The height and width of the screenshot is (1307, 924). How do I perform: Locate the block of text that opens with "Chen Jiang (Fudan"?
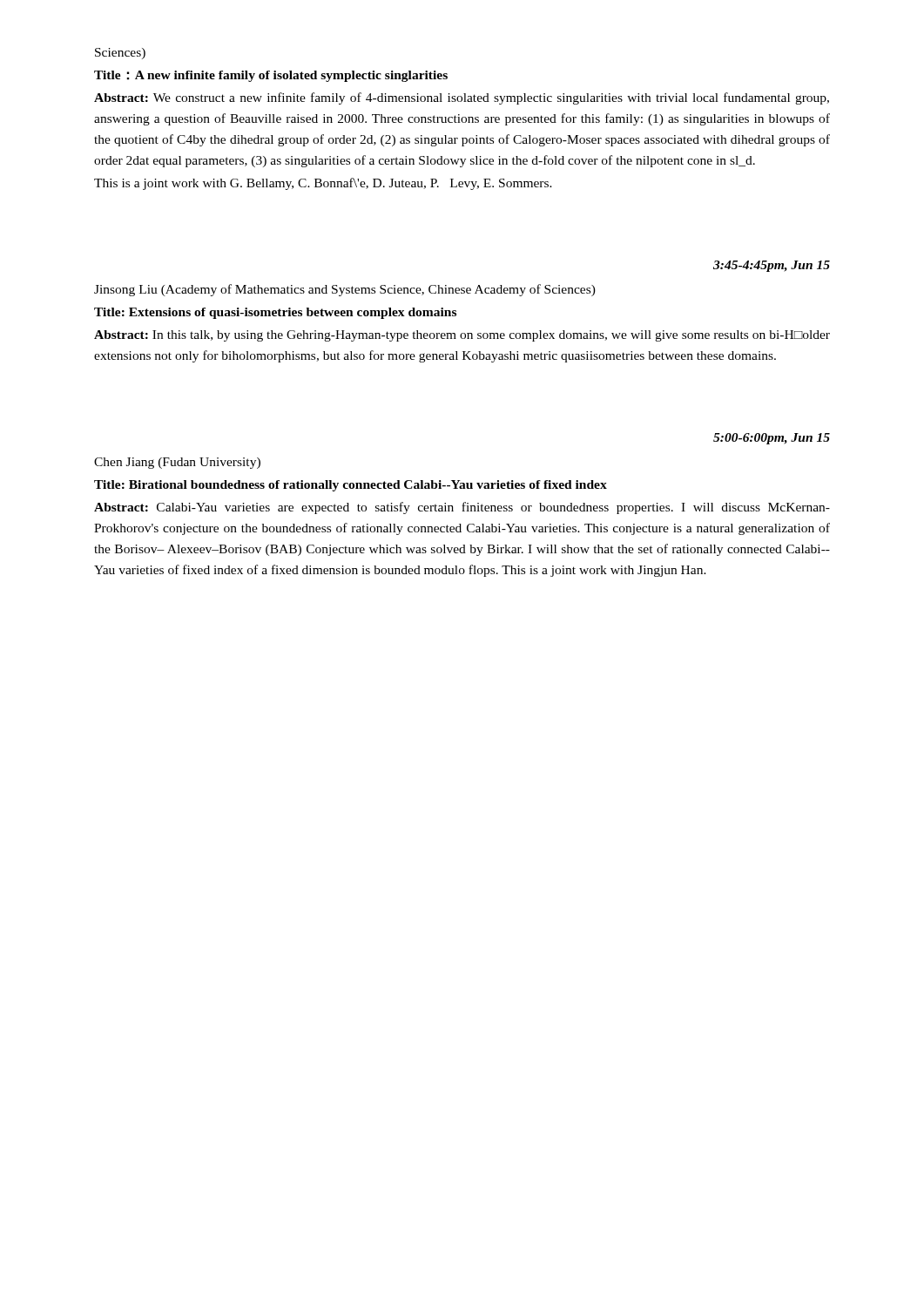[177, 463]
